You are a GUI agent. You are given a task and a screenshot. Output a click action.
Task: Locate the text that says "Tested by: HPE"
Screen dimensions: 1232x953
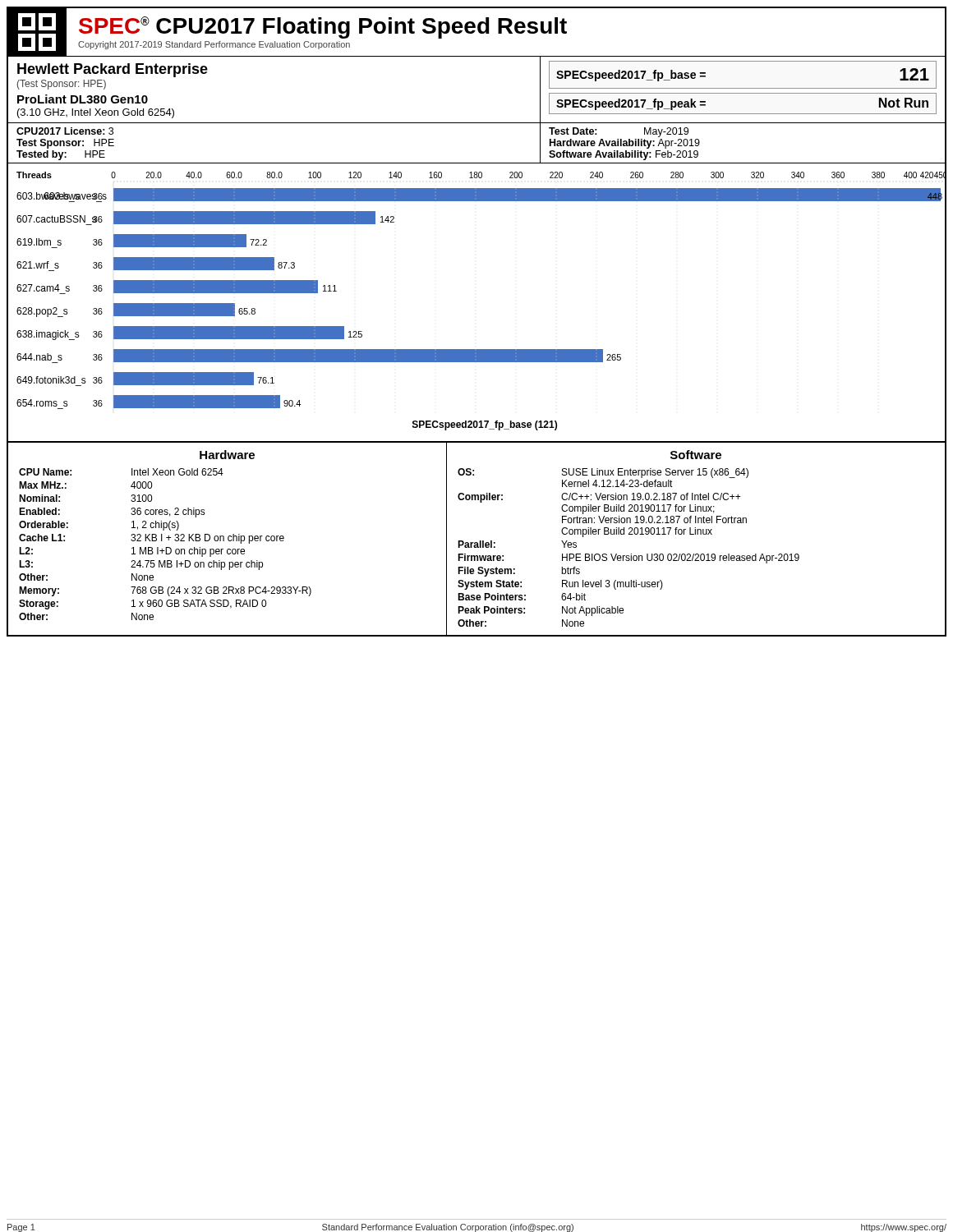(x=61, y=154)
